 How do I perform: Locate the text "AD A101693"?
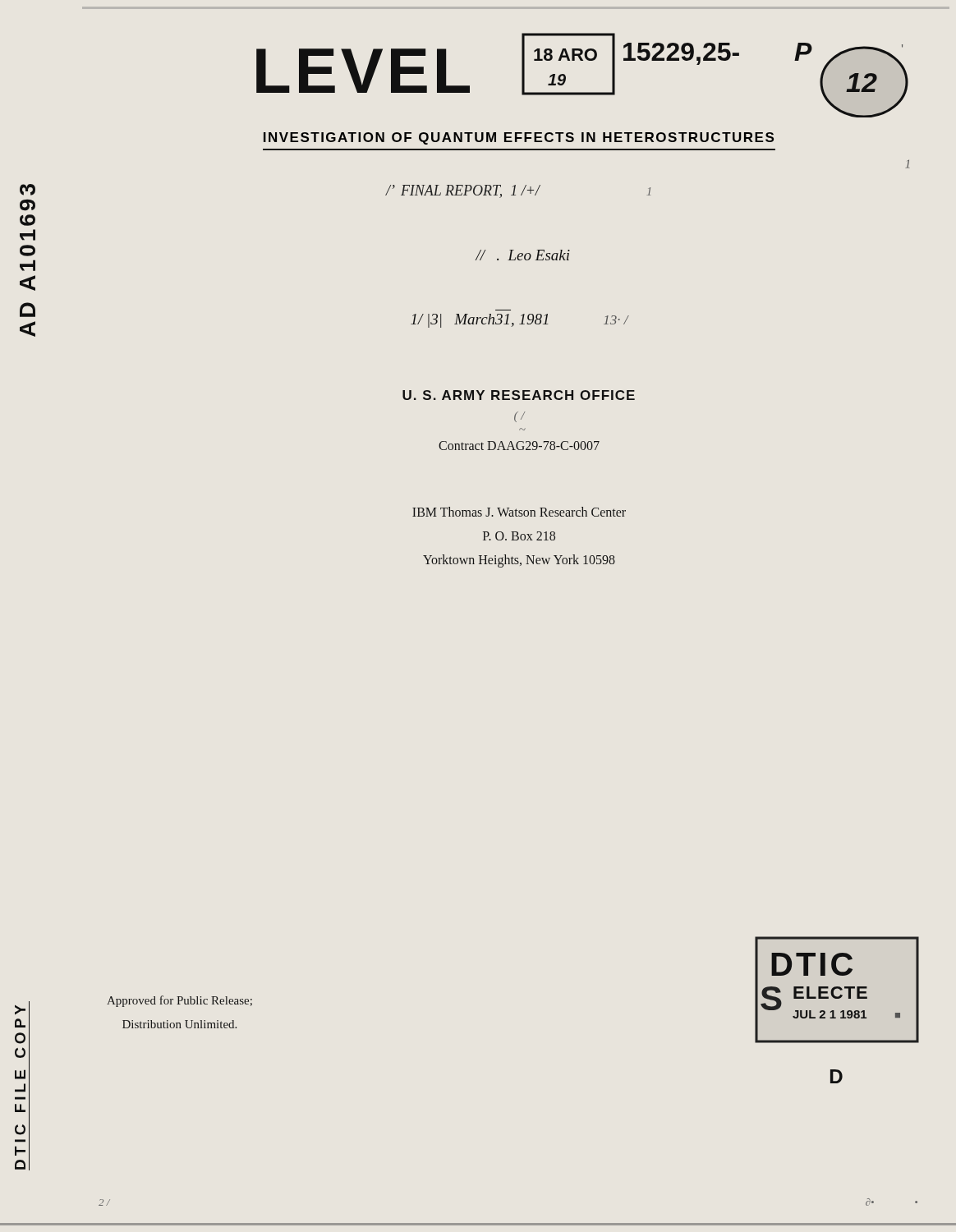pyautogui.click(x=28, y=259)
